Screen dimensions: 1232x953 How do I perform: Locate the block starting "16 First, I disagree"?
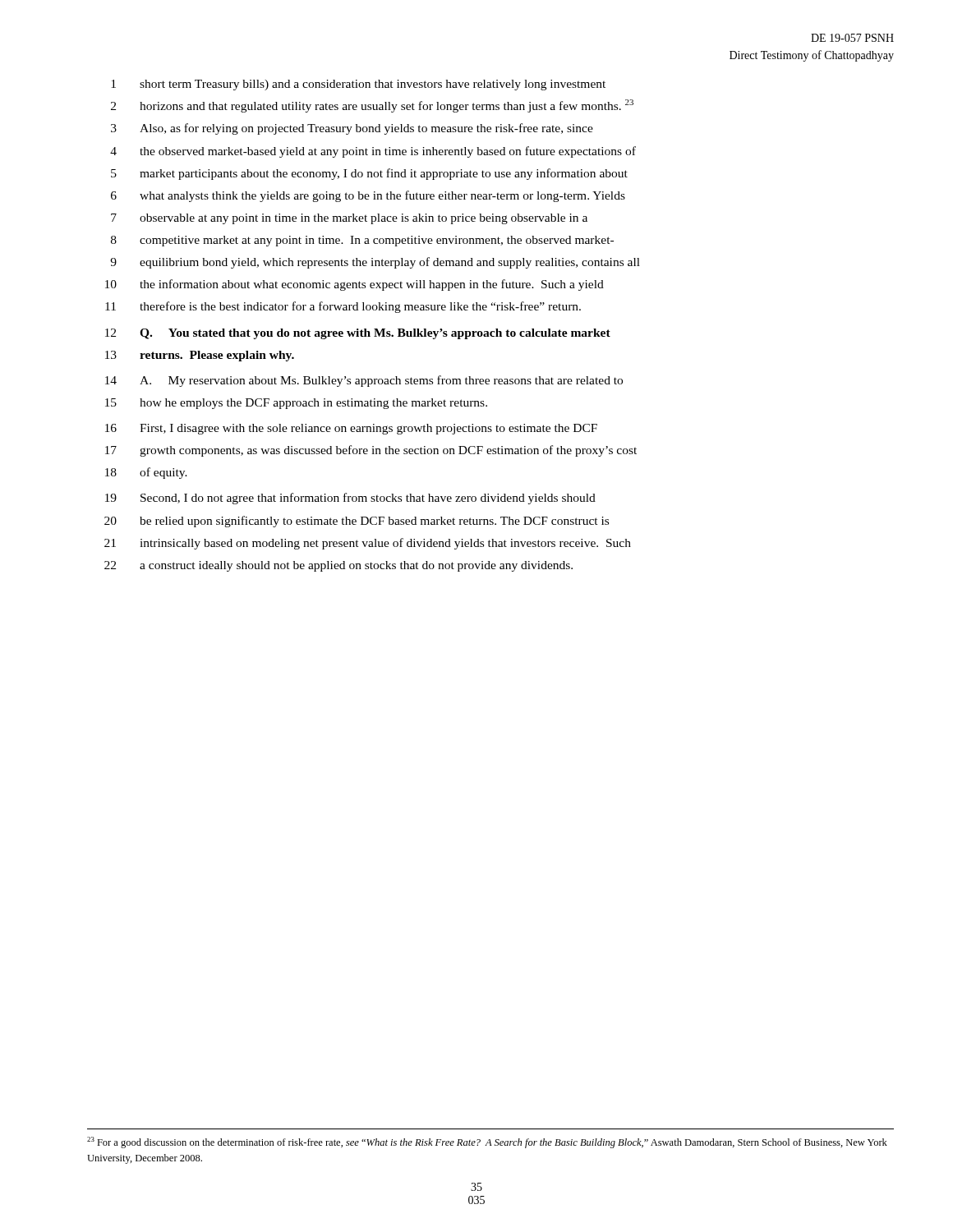point(490,428)
